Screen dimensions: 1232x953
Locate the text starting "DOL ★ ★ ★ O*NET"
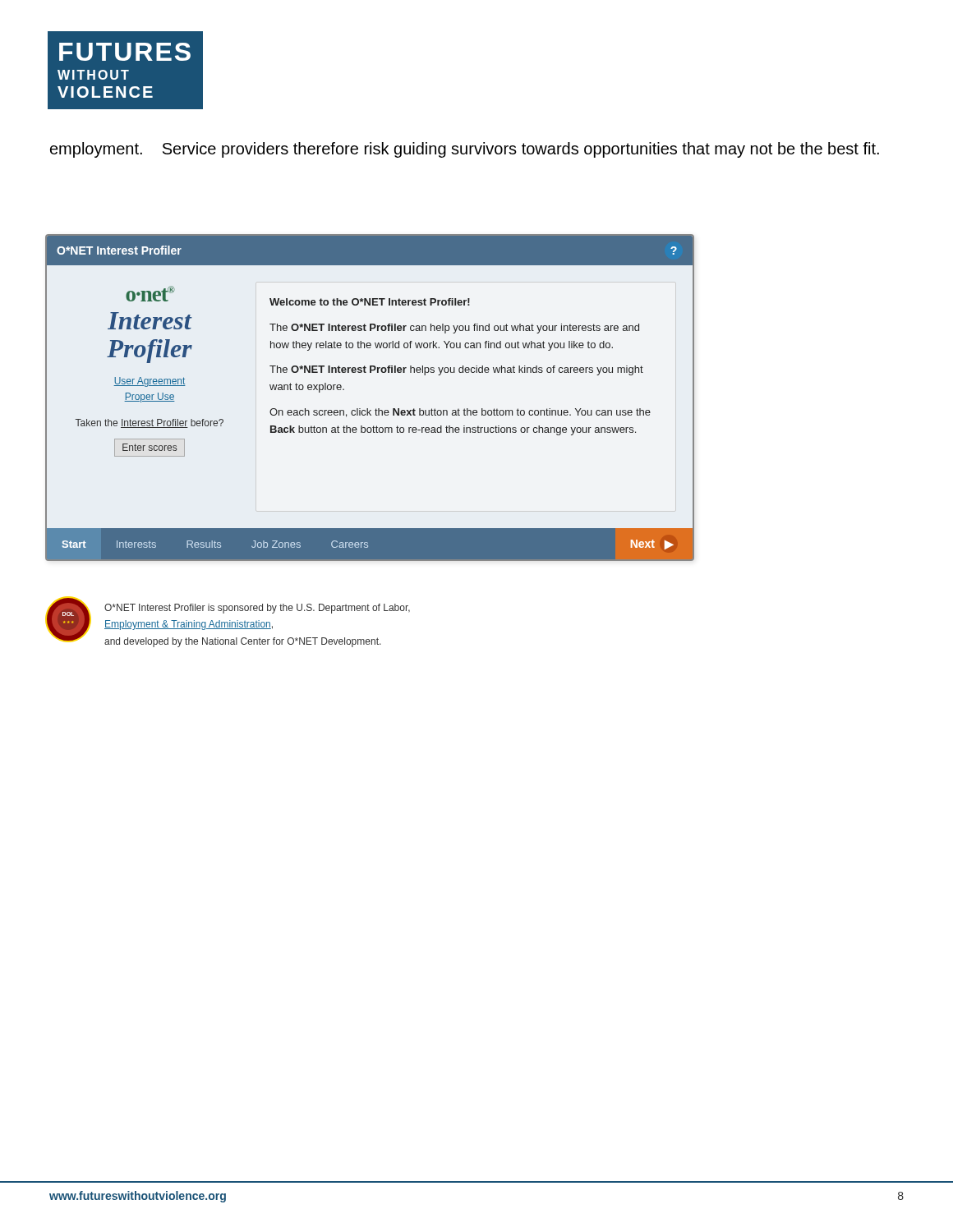(x=228, y=623)
